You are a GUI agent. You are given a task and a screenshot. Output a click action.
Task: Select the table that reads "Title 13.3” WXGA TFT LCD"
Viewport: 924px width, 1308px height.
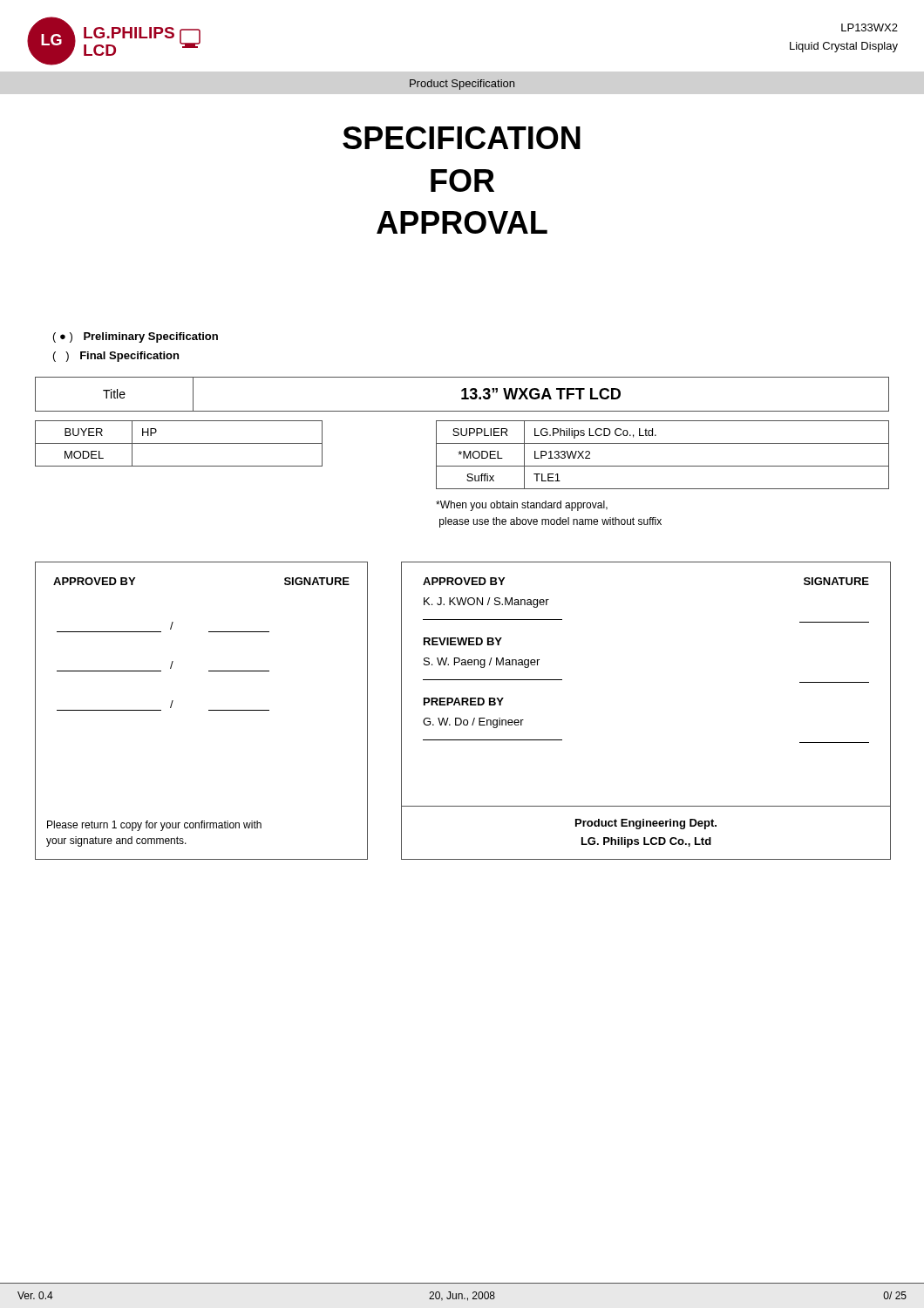pos(462,394)
